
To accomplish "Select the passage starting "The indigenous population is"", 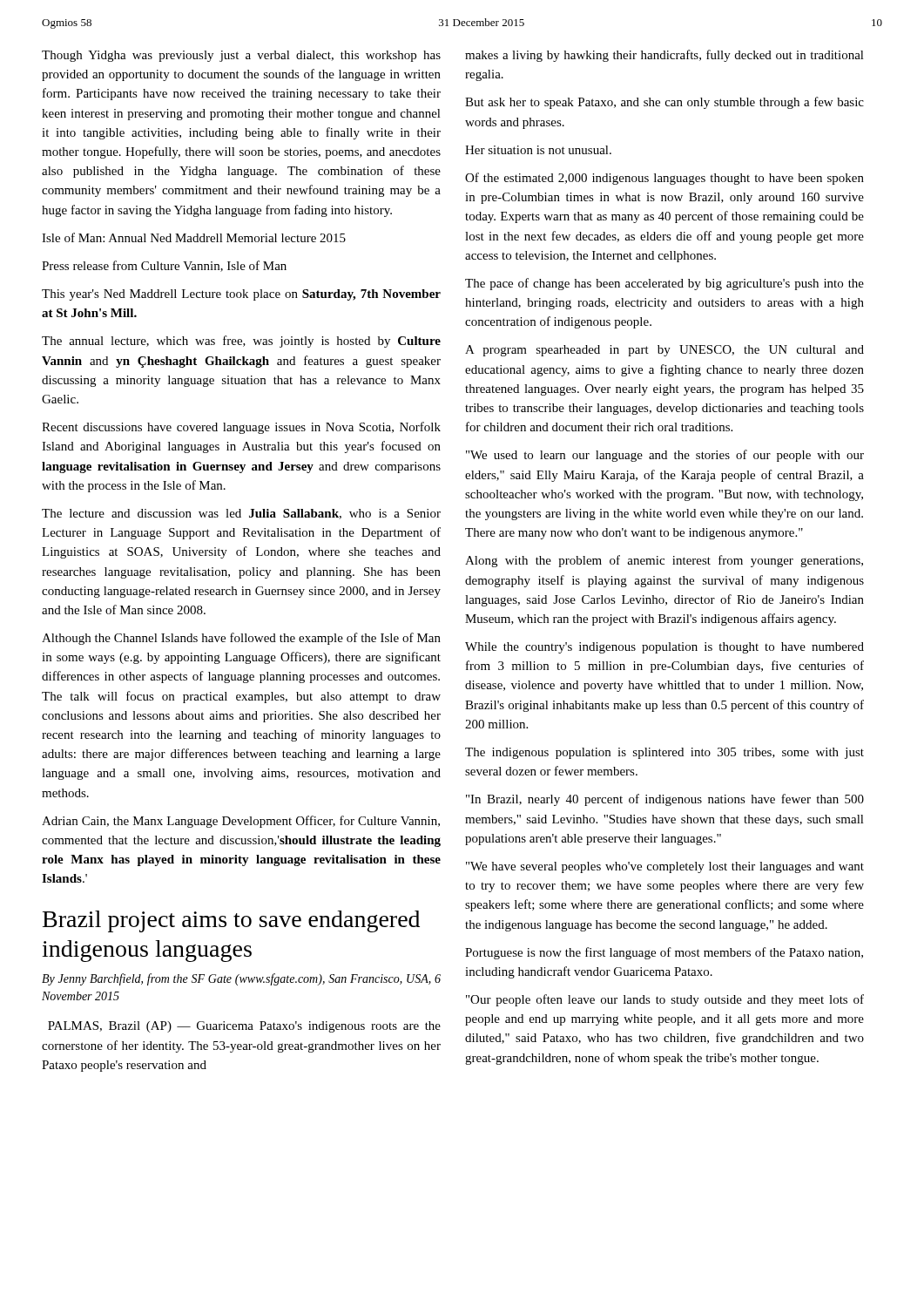I will (x=664, y=762).
